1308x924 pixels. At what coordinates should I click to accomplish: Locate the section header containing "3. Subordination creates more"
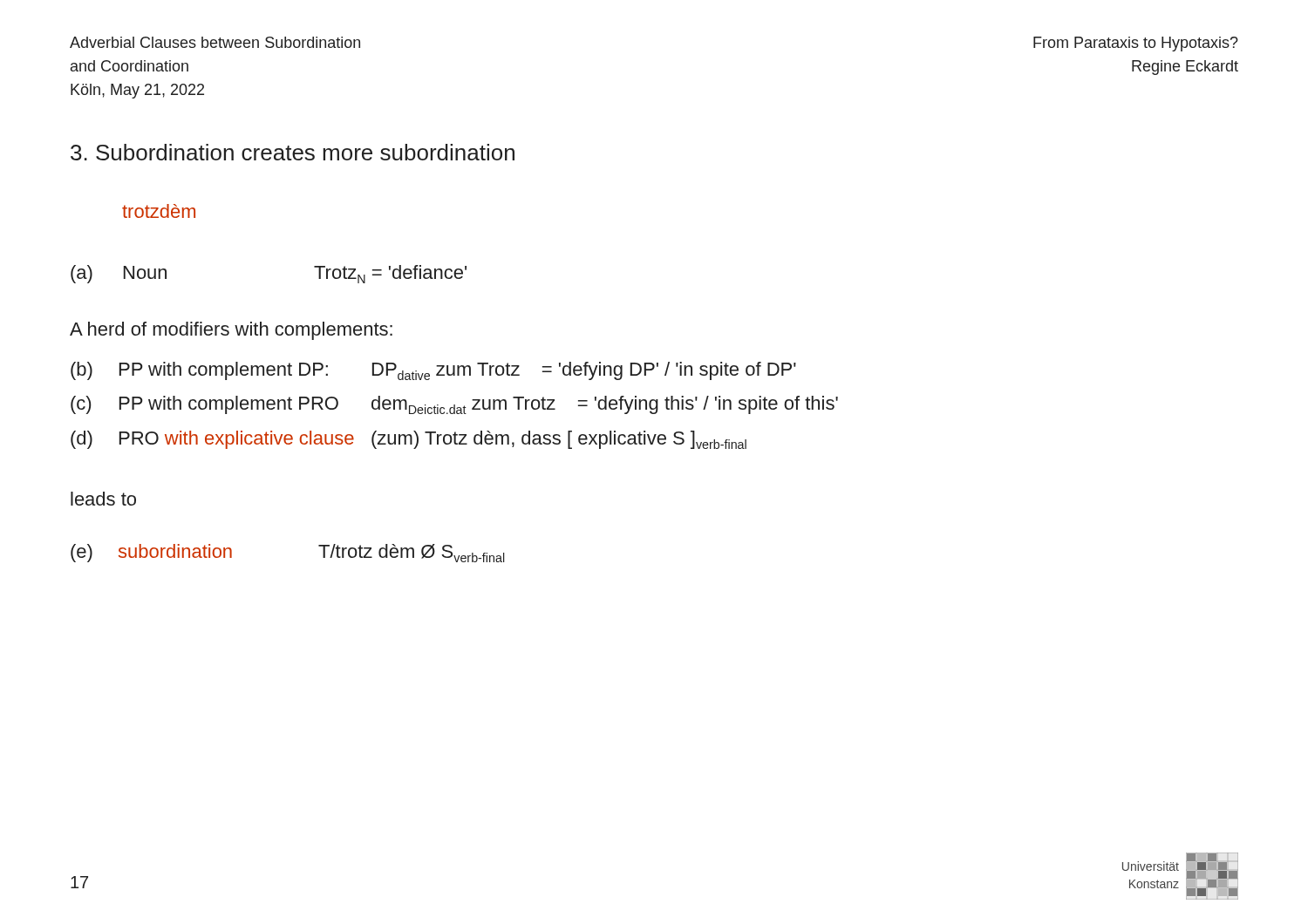(293, 153)
